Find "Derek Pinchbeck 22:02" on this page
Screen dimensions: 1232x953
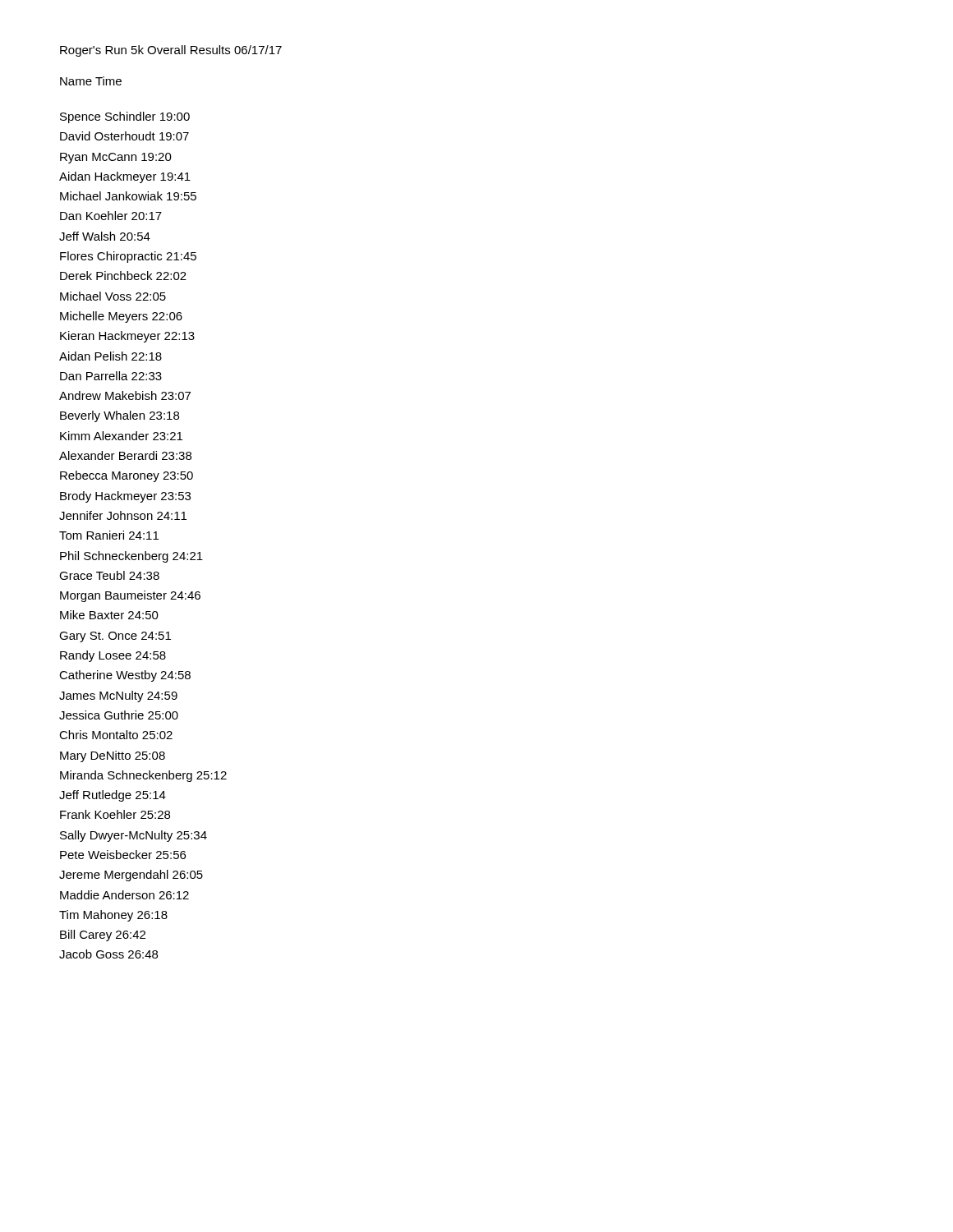123,276
